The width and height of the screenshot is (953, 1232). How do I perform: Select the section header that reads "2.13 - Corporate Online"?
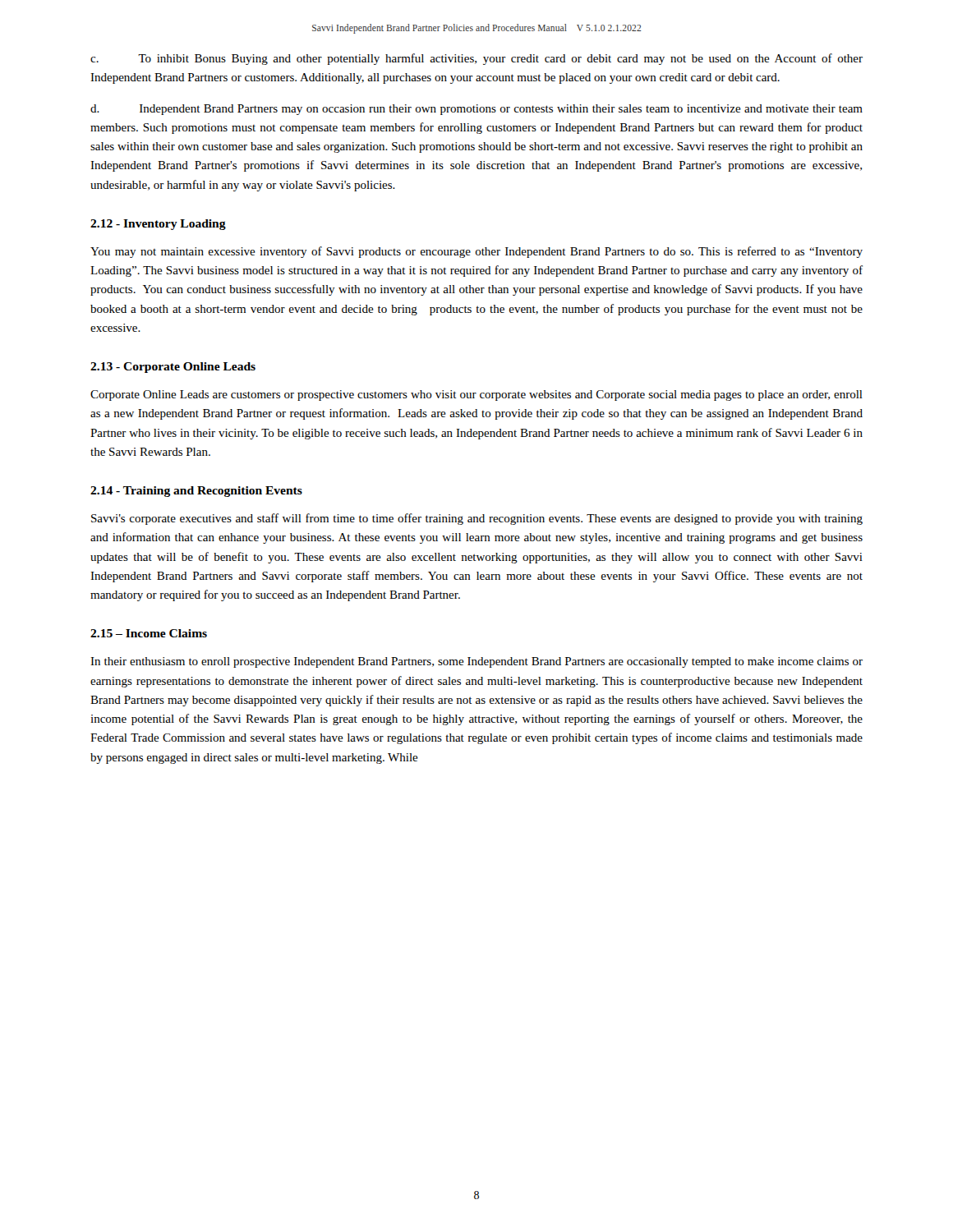(x=173, y=366)
